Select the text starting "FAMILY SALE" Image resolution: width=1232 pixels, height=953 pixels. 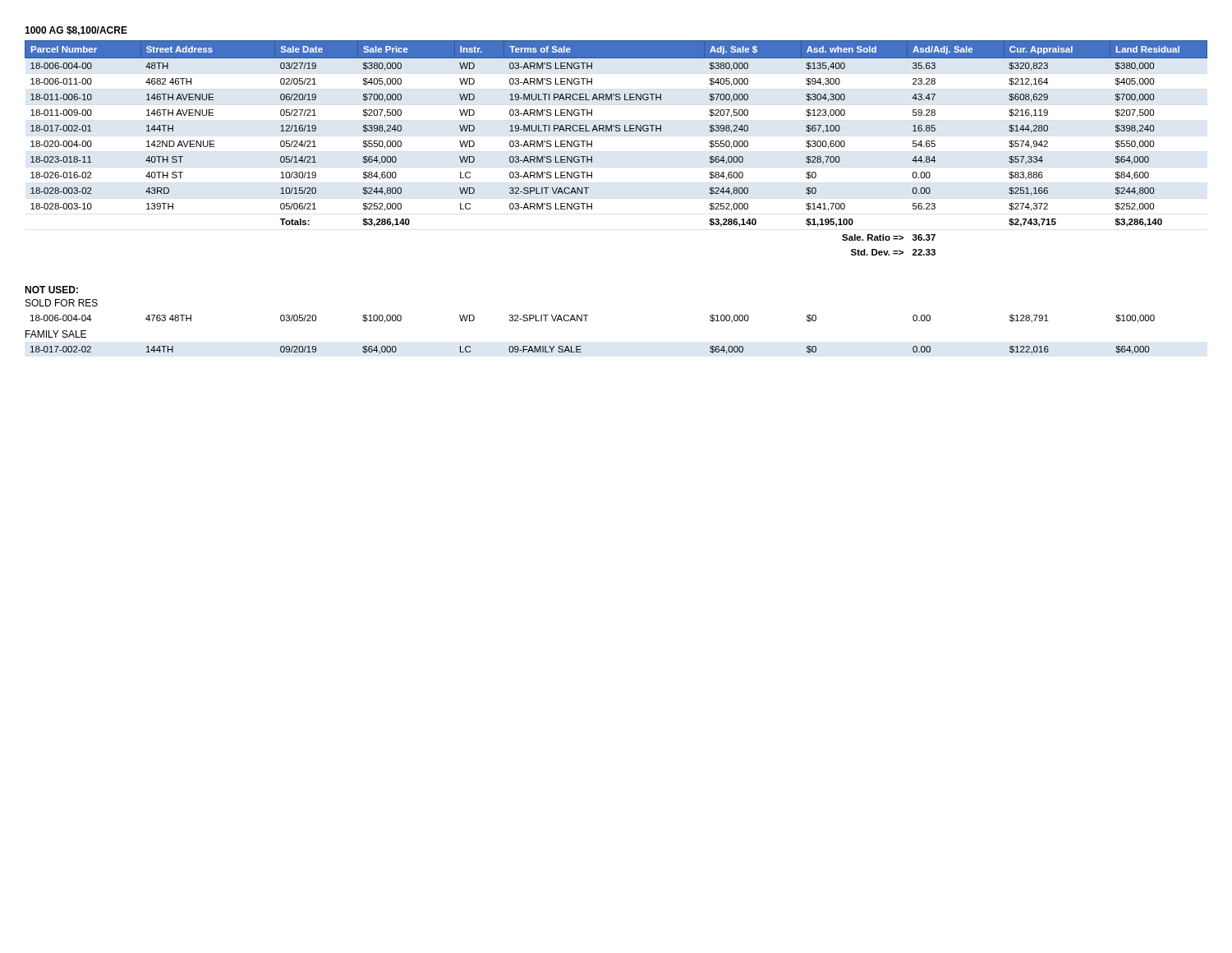[56, 334]
